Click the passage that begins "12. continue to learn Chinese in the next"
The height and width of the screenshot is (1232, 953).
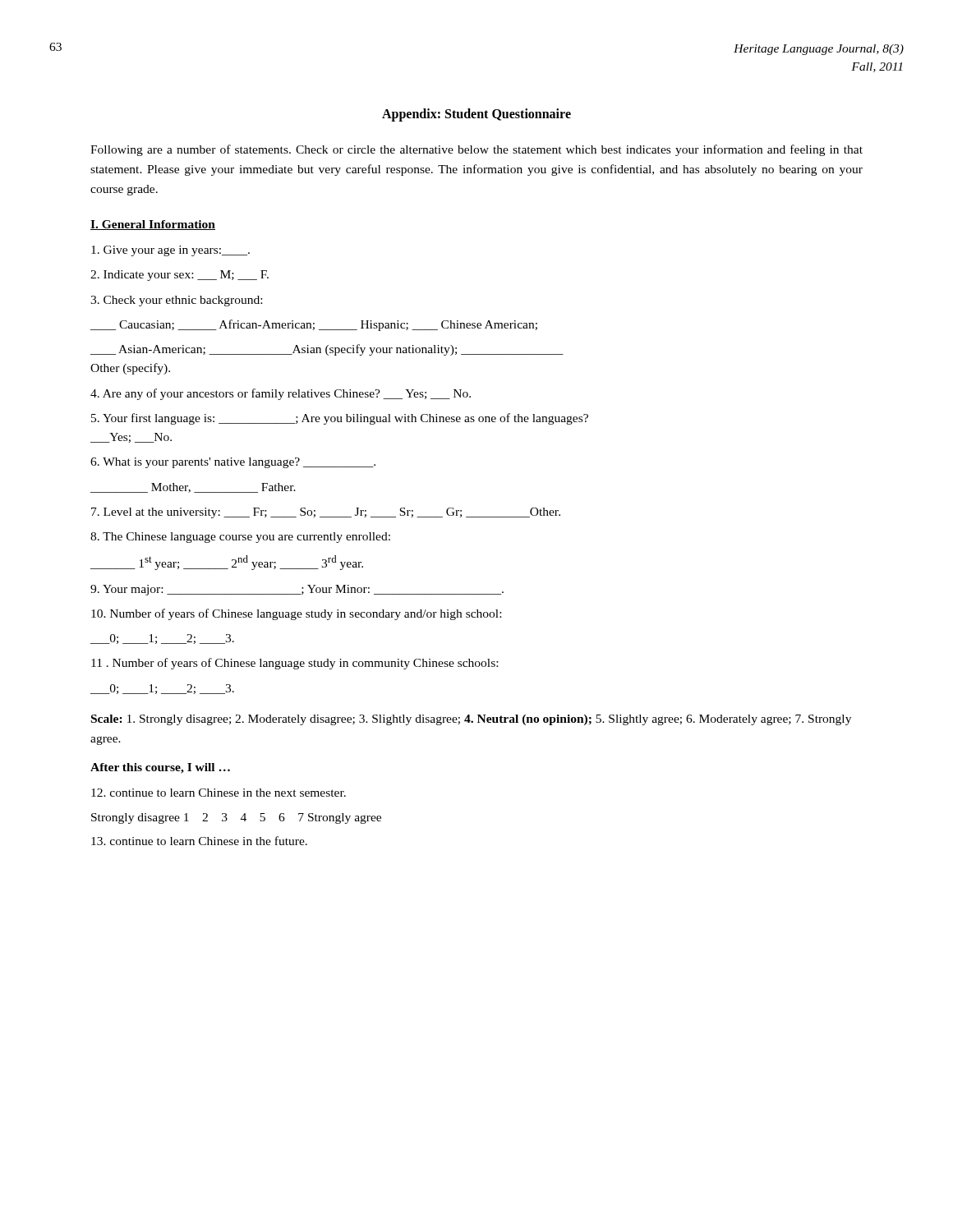[218, 792]
